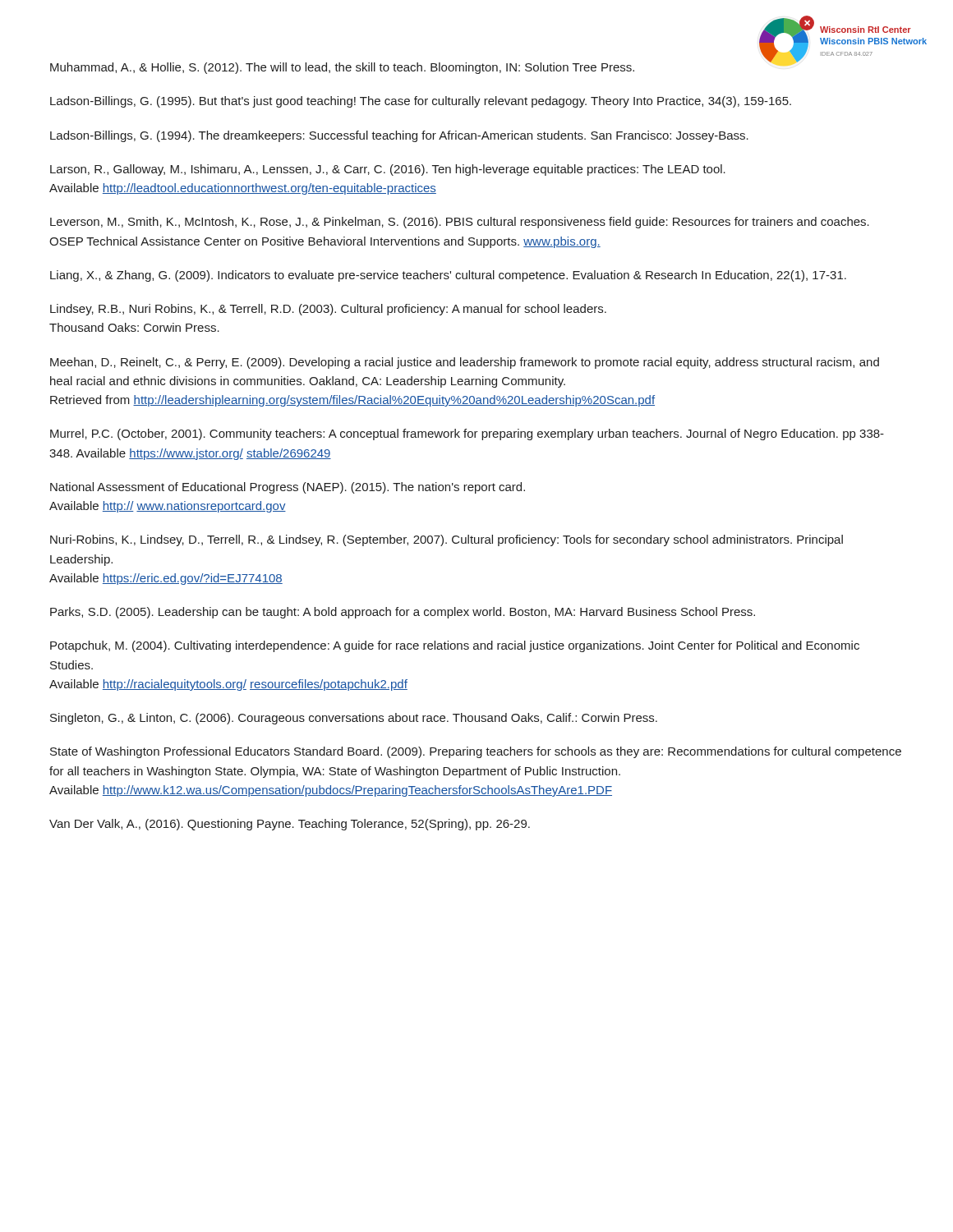Locate the text block that says "Singleton, G., &"

pos(354,717)
